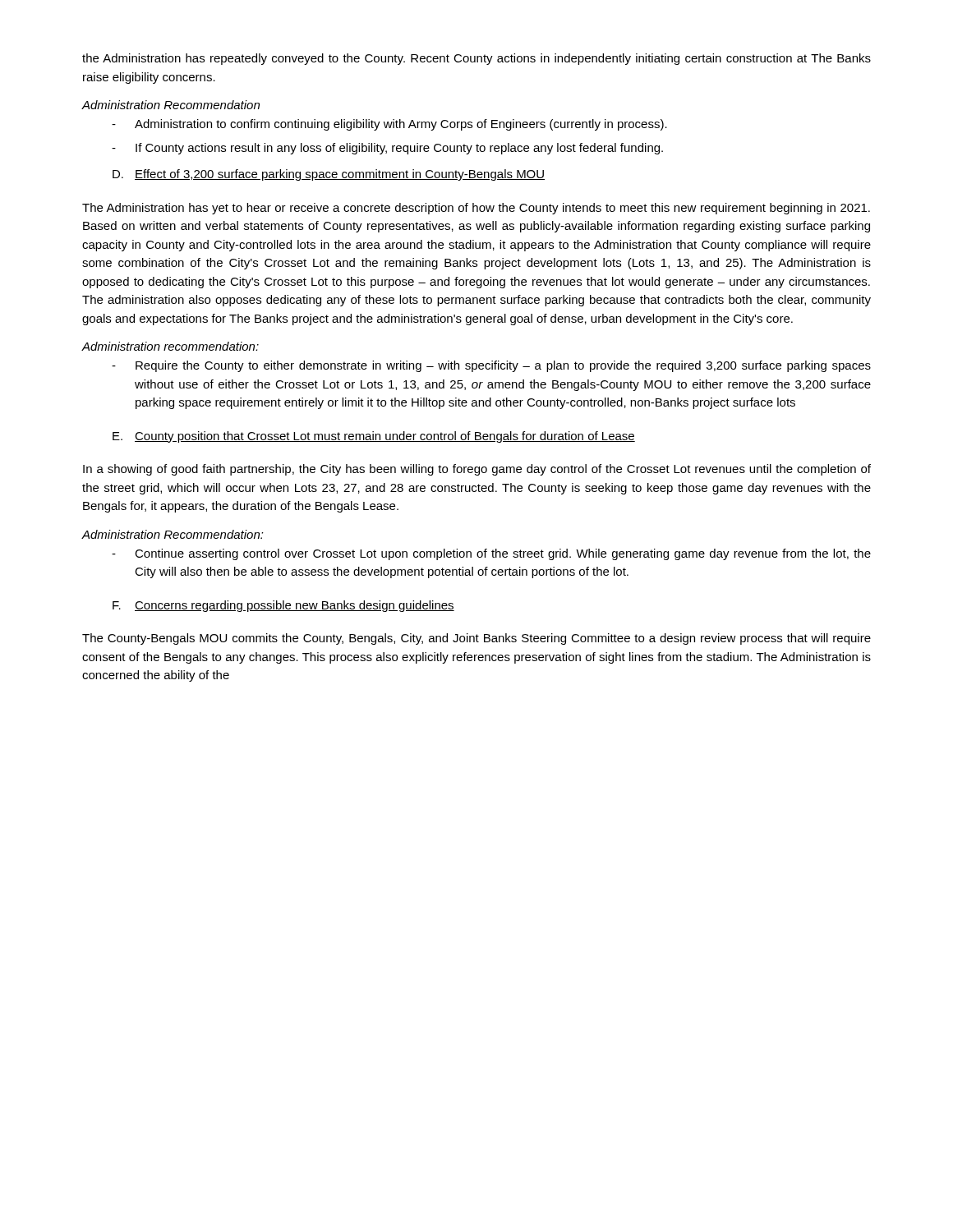Locate the text block starting "The Administration has yet to hear"
This screenshot has width=953, height=1232.
[476, 262]
